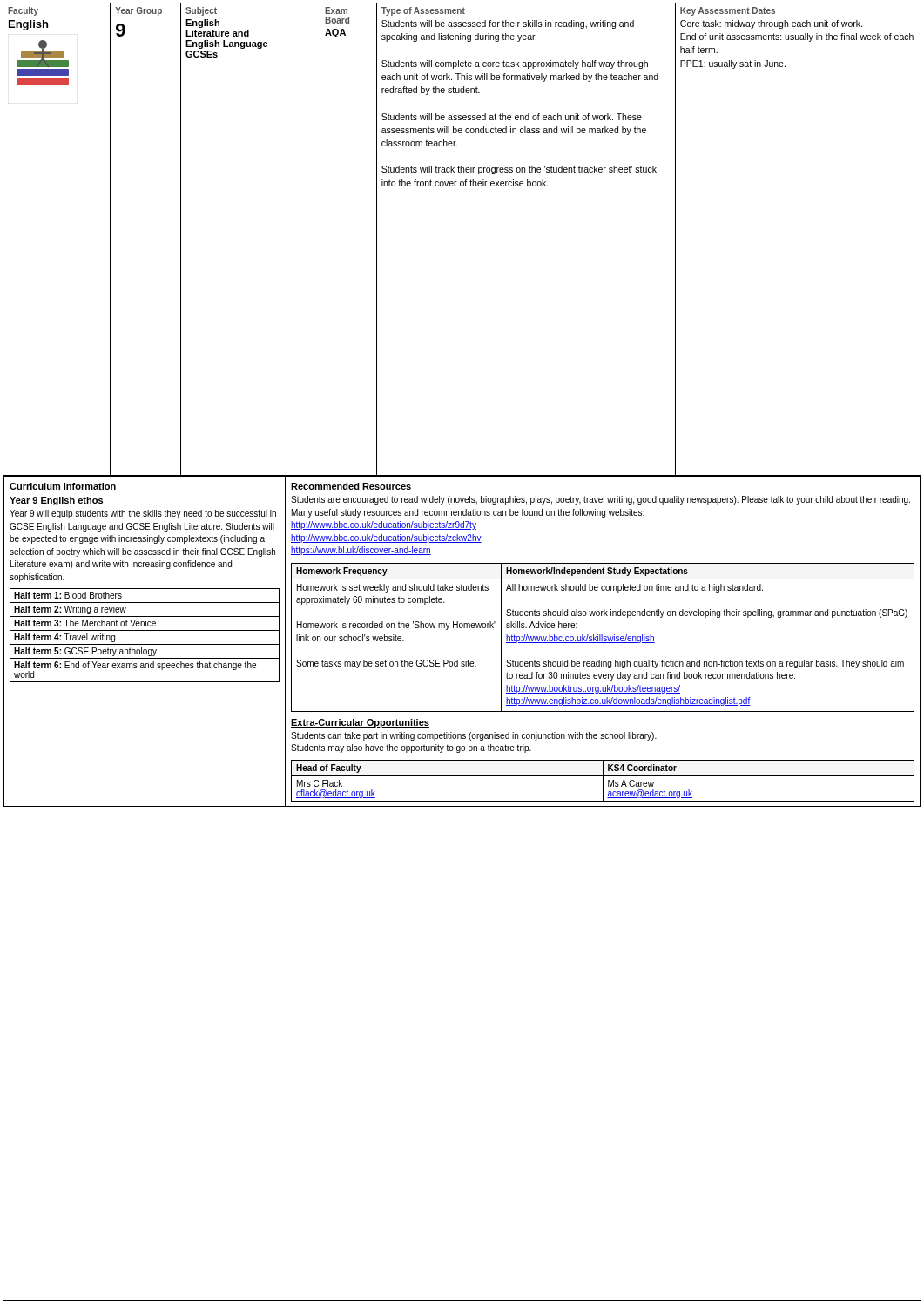Find the passage starting "Year 9 will equip students with the skills"
The width and height of the screenshot is (924, 1307).
pyautogui.click(x=143, y=545)
